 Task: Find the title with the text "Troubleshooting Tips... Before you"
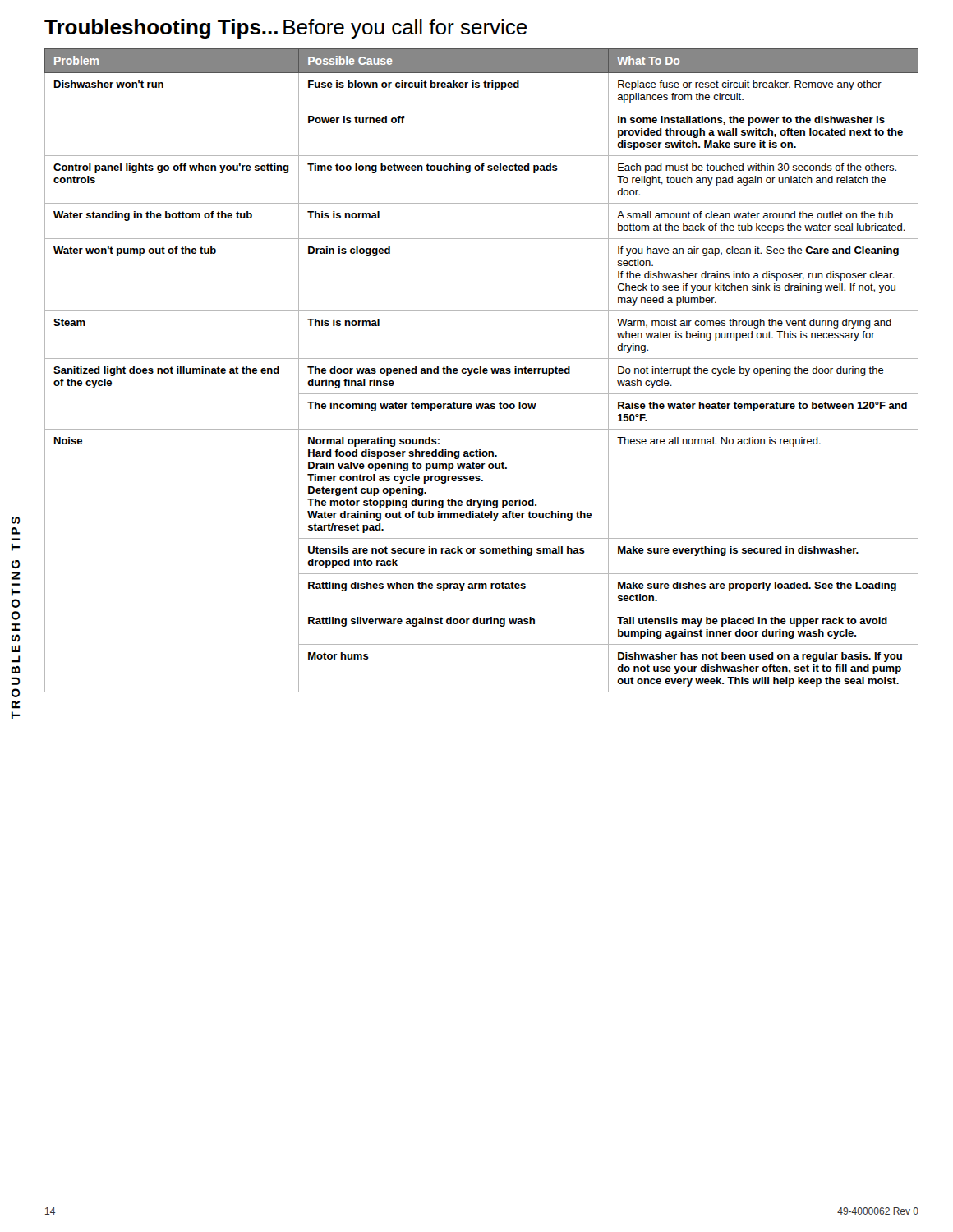pyautogui.click(x=286, y=27)
